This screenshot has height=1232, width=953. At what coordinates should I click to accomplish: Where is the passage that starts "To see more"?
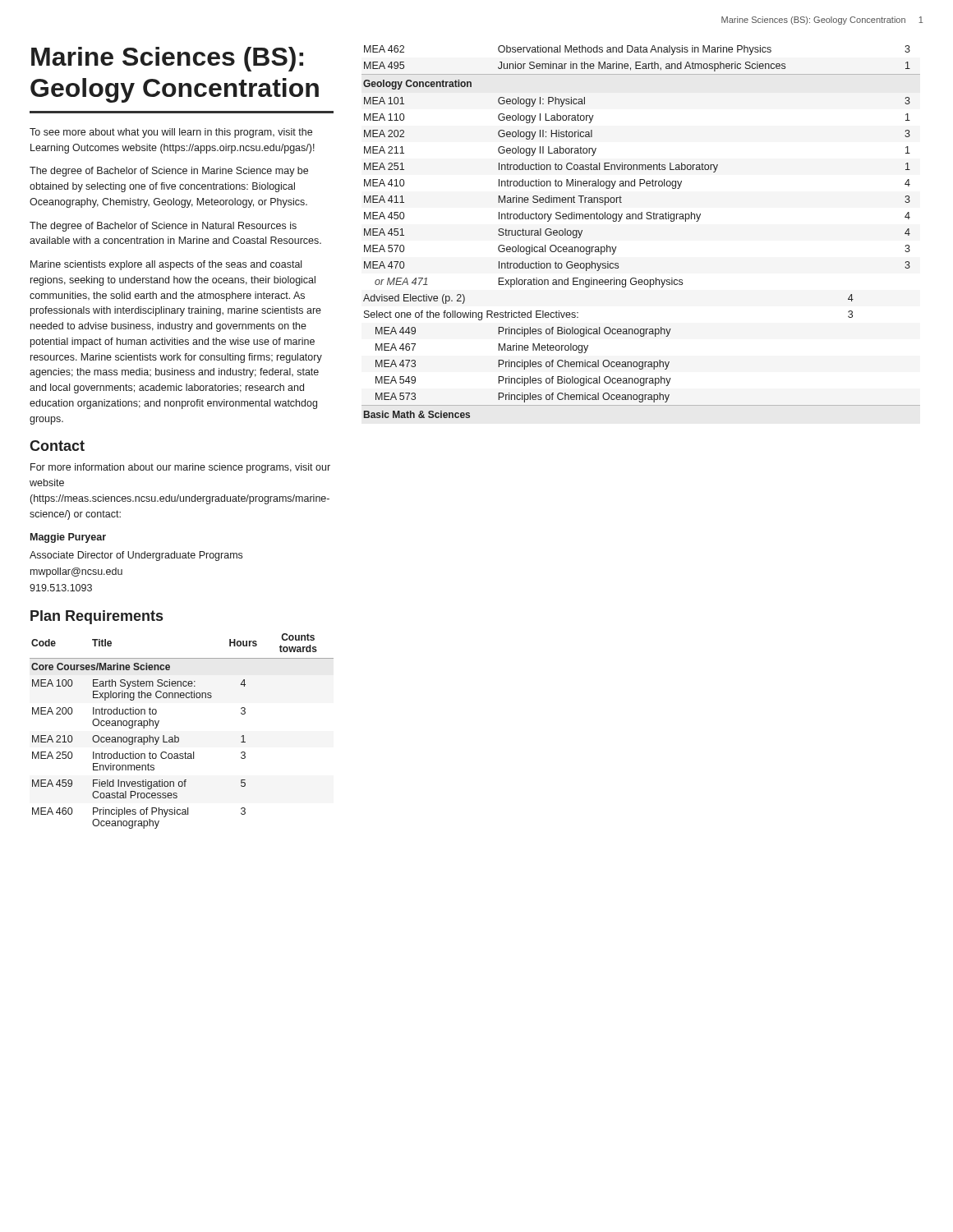tap(172, 140)
